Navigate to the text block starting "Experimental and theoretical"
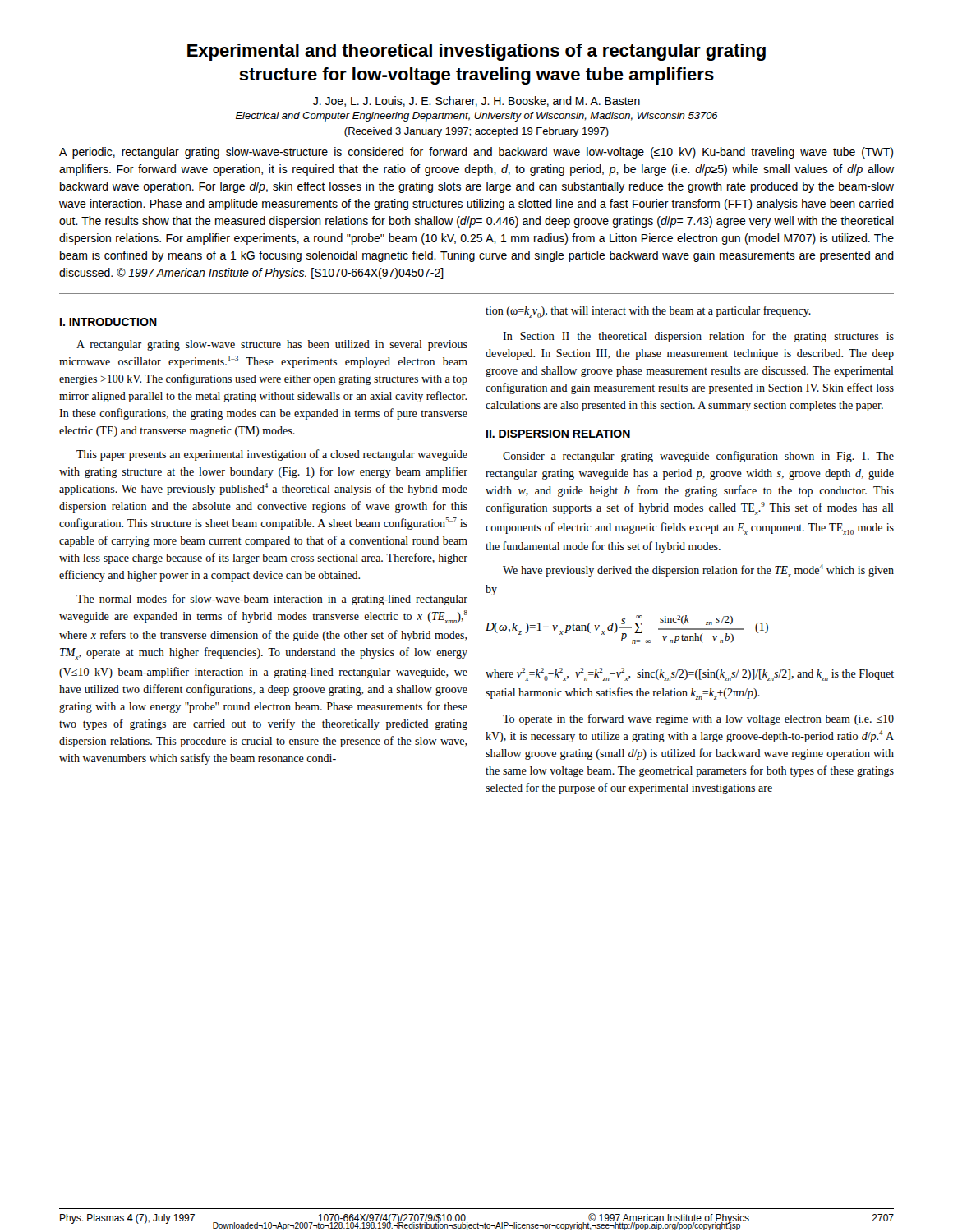Viewport: 953px width, 1232px height. tap(476, 63)
